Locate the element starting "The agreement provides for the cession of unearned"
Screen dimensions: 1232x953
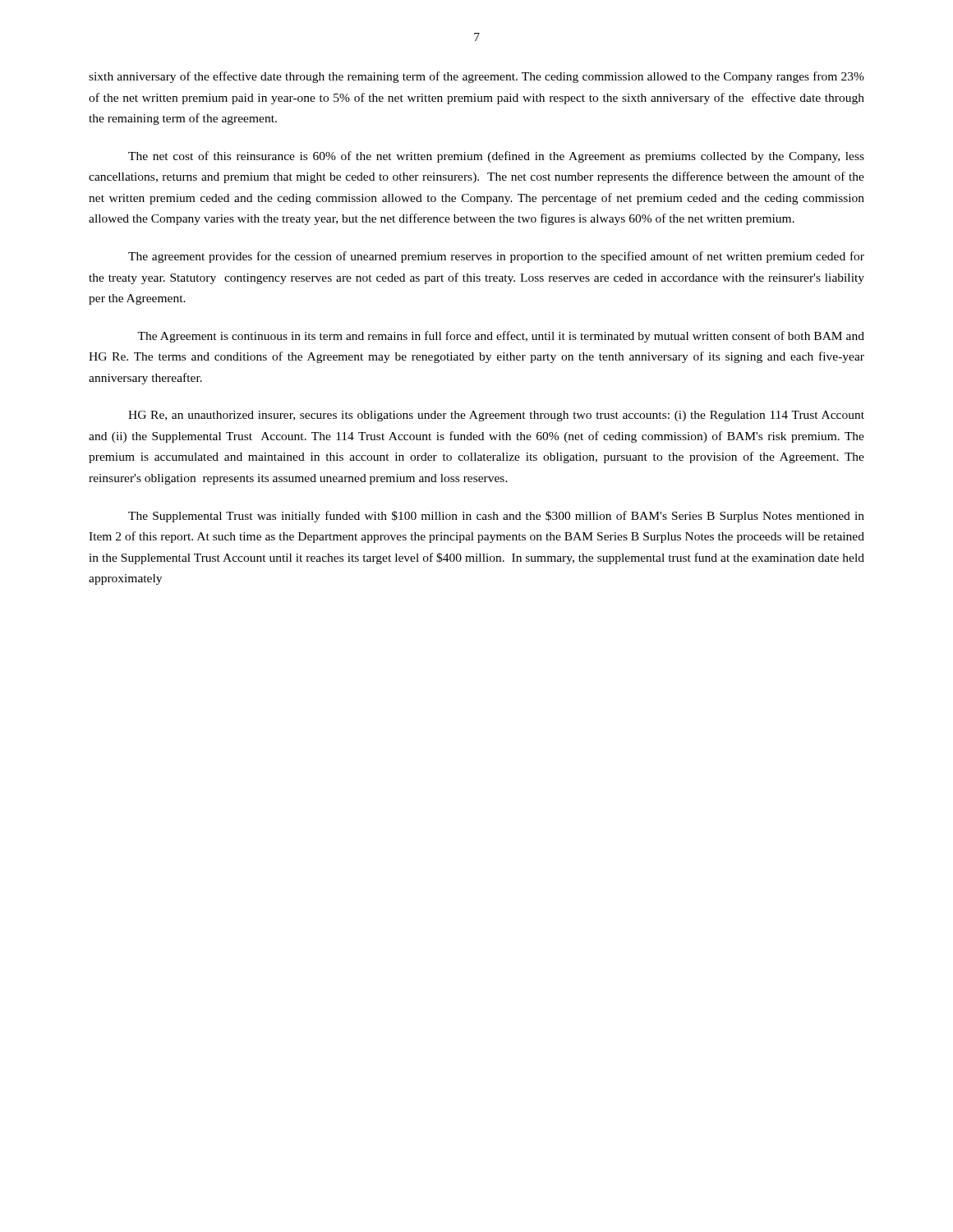[476, 277]
